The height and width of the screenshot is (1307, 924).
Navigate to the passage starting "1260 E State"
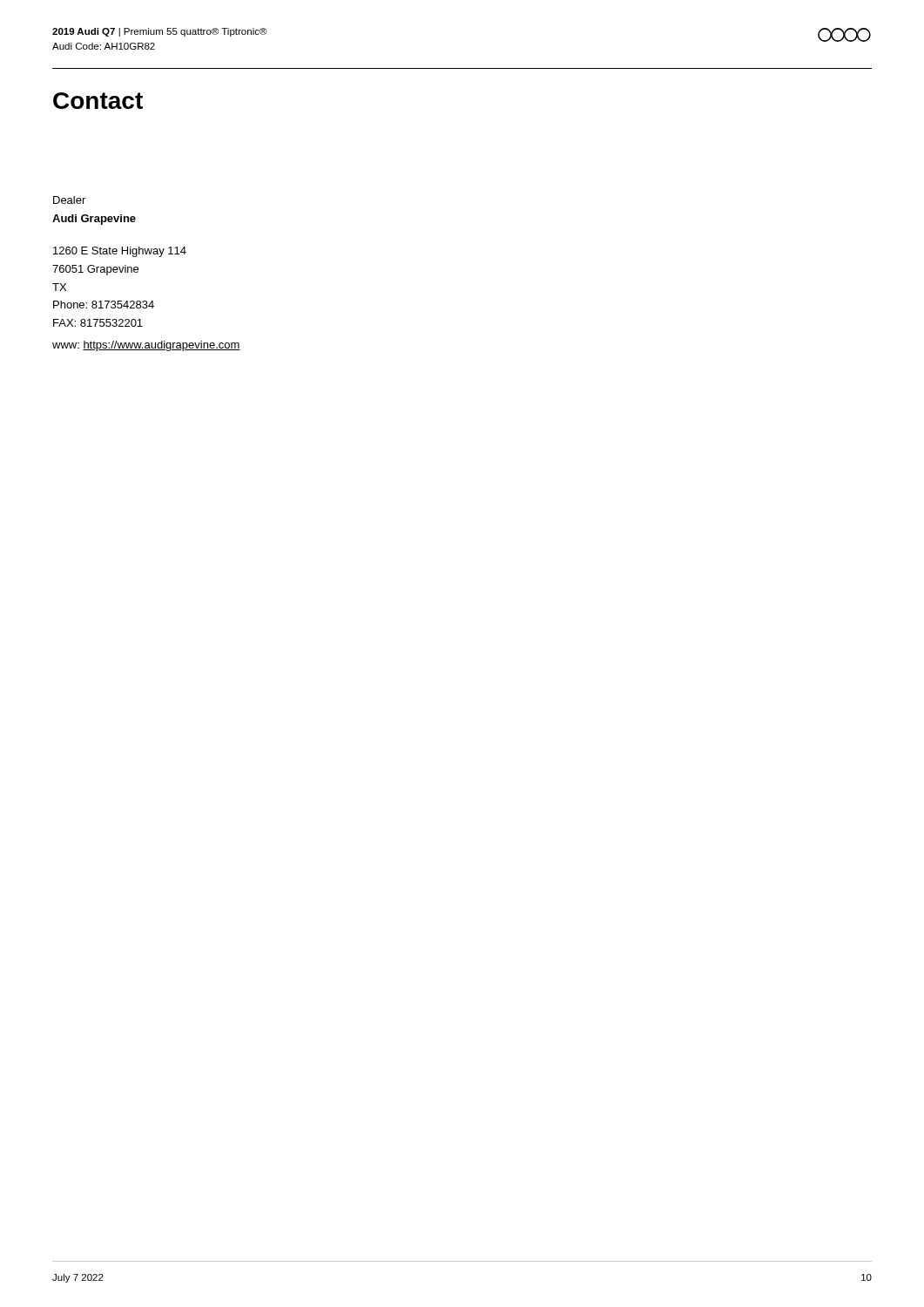(119, 269)
